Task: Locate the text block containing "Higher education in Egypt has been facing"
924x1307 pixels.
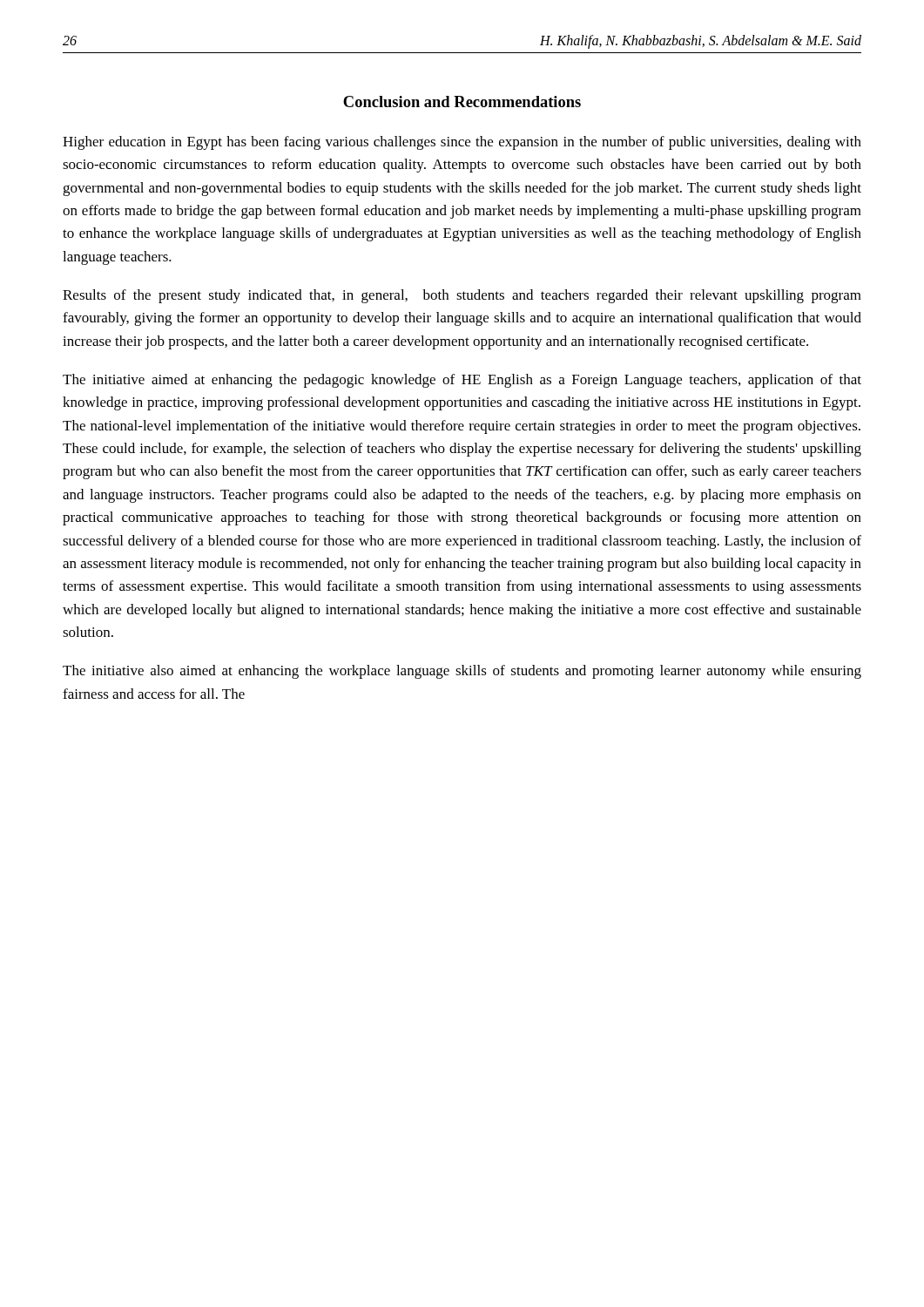Action: [462, 199]
